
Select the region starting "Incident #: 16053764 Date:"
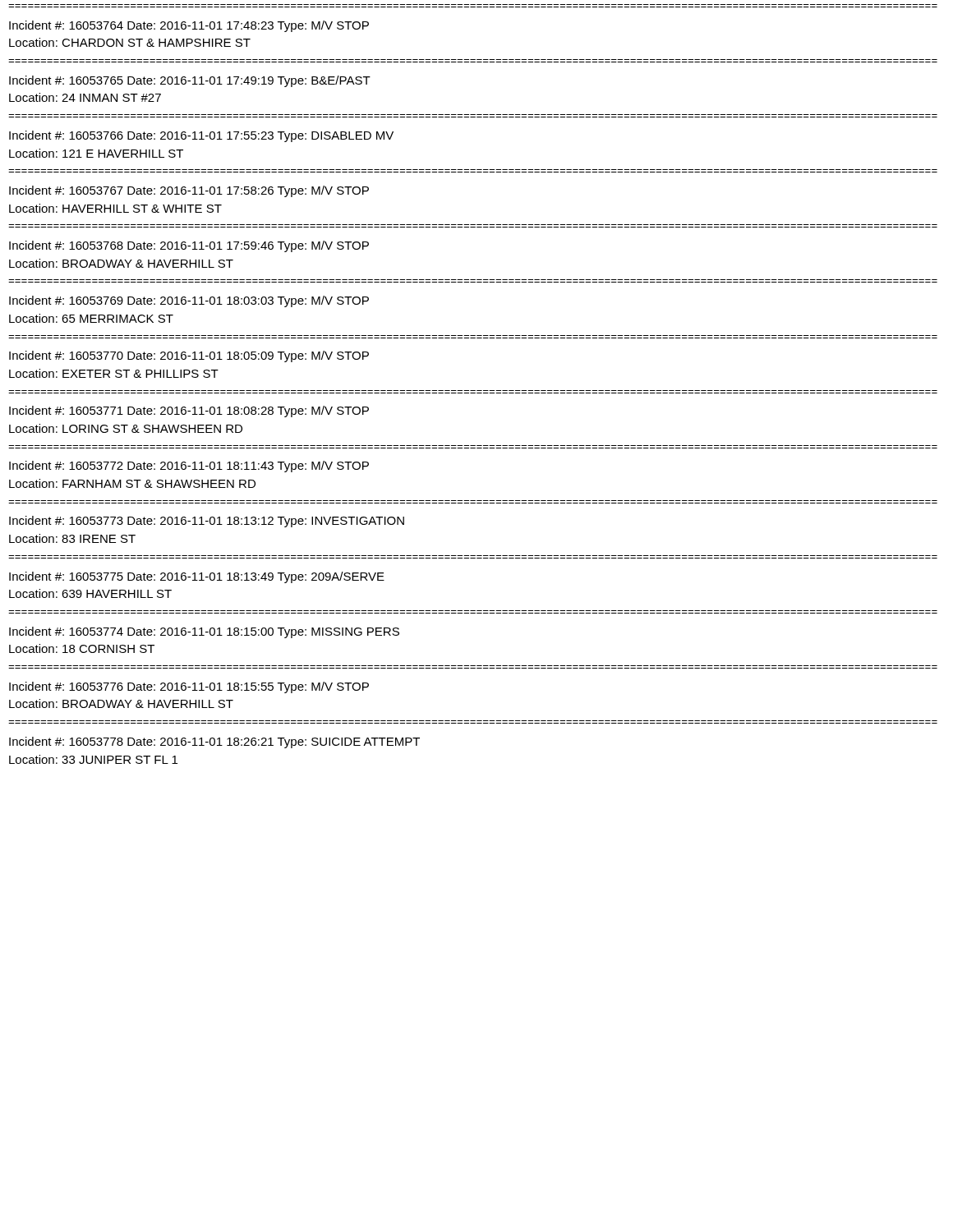click(x=189, y=26)
